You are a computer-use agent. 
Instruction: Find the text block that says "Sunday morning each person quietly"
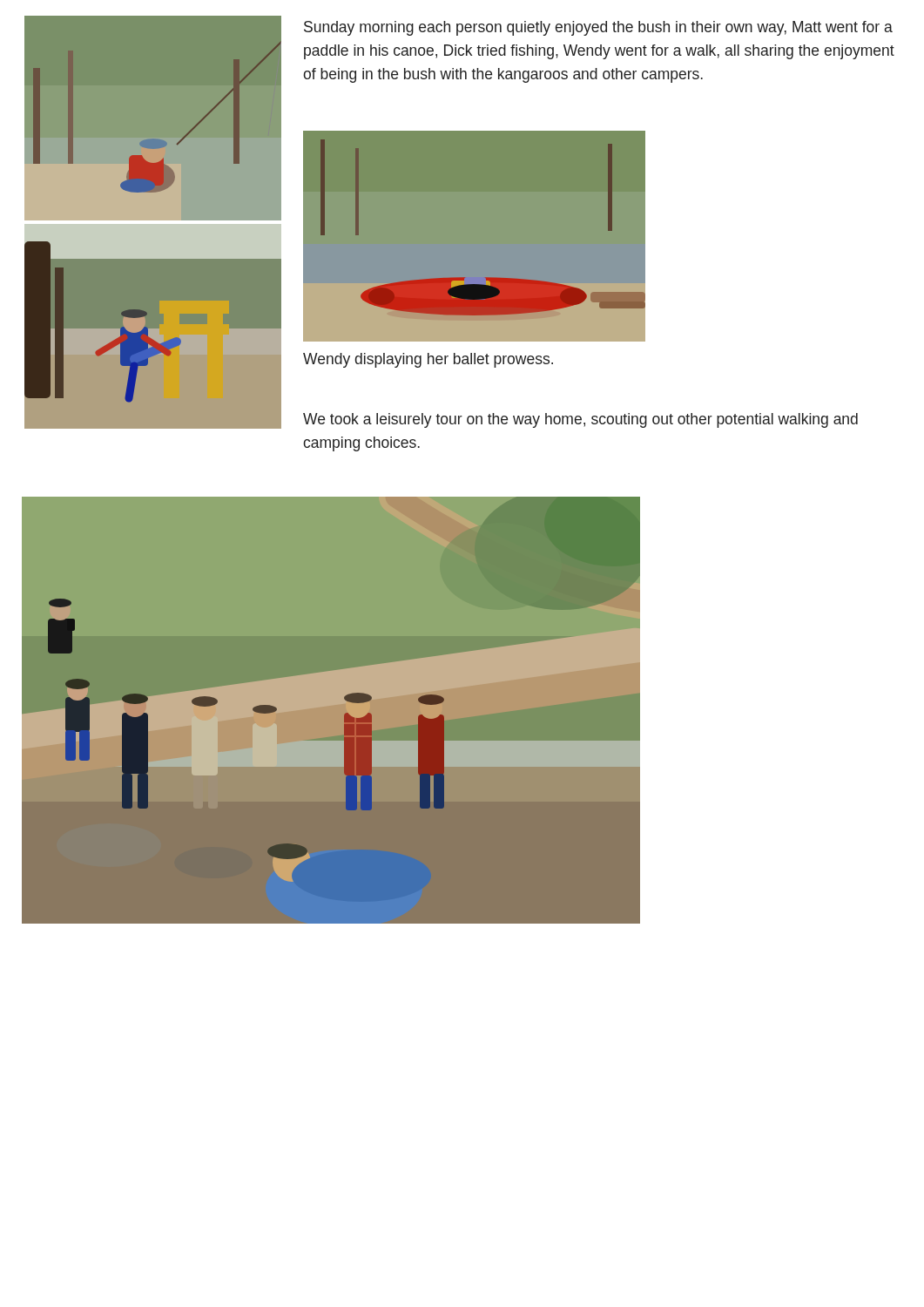599,51
